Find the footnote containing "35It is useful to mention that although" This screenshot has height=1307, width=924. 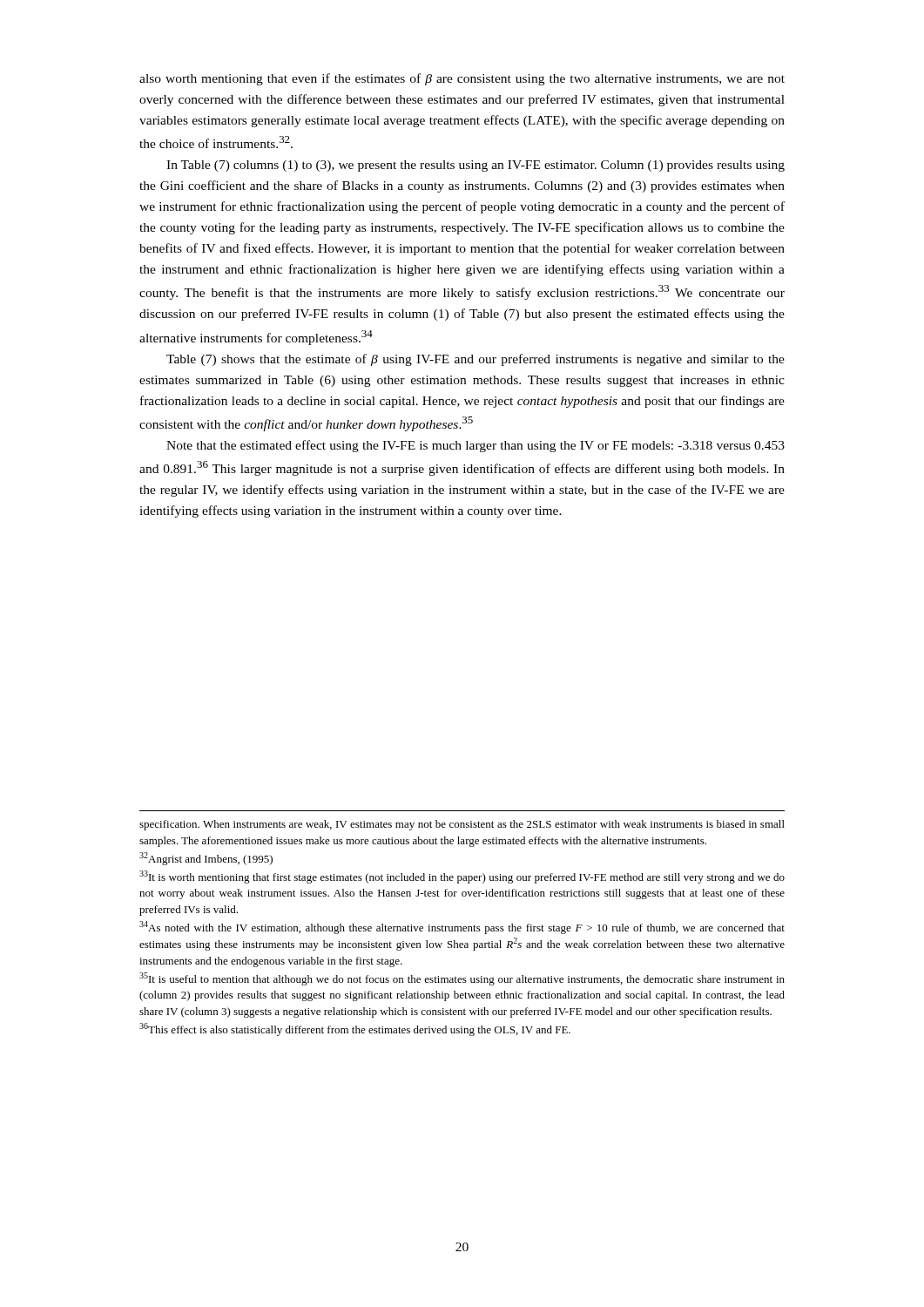pos(462,995)
